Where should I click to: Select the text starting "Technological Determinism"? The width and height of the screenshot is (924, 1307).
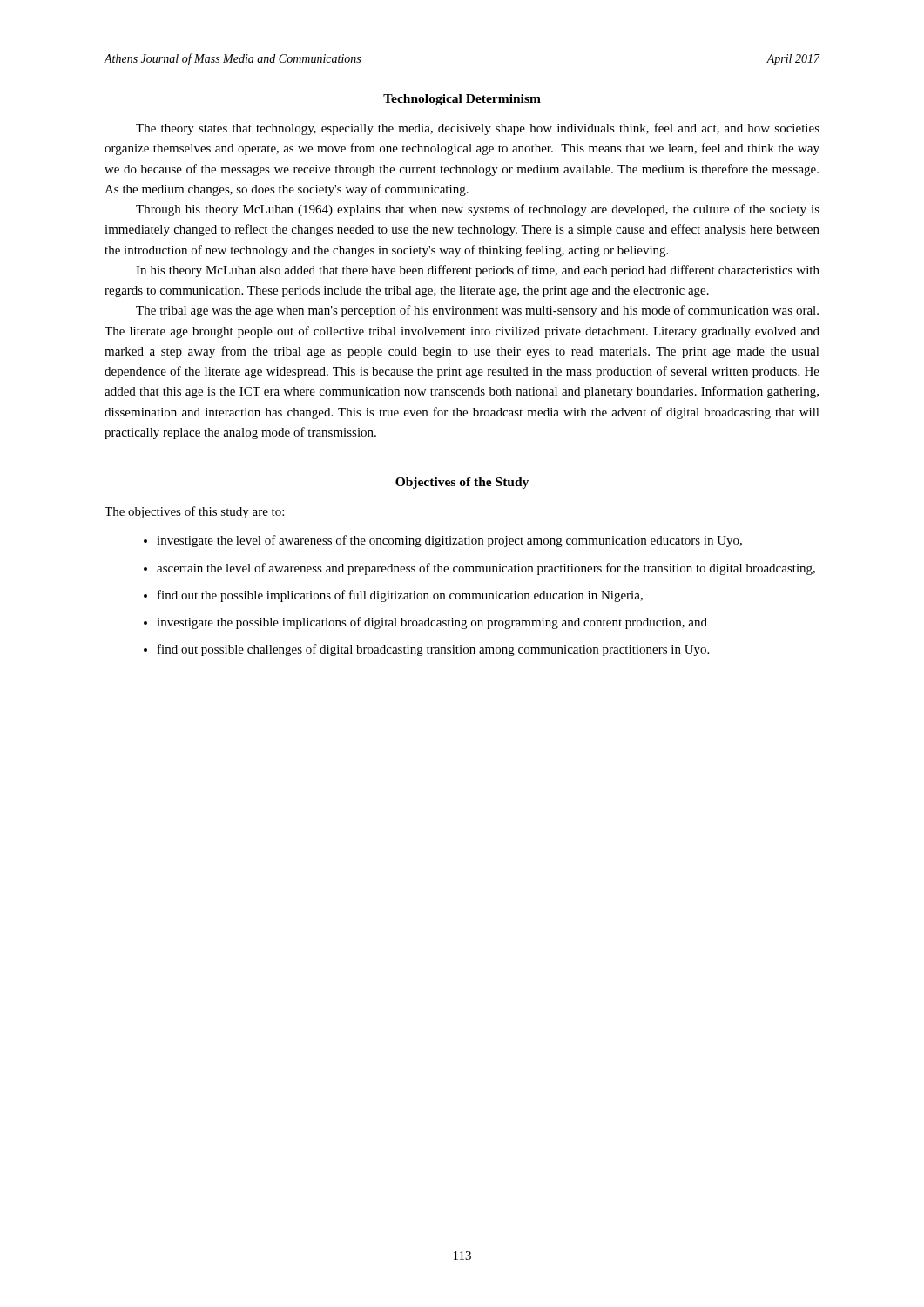(x=462, y=98)
